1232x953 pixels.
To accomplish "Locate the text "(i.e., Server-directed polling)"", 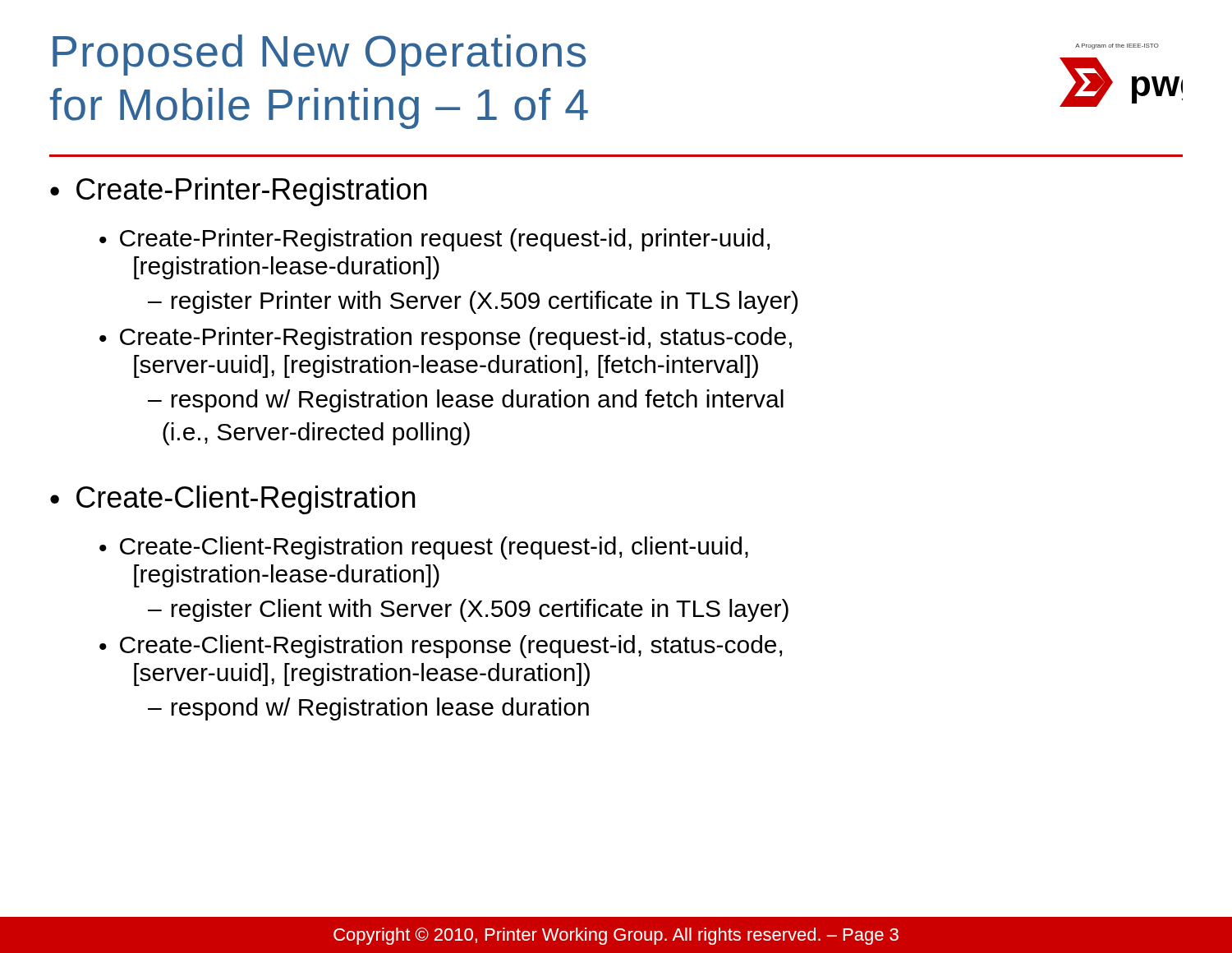I will pyautogui.click(x=309, y=432).
